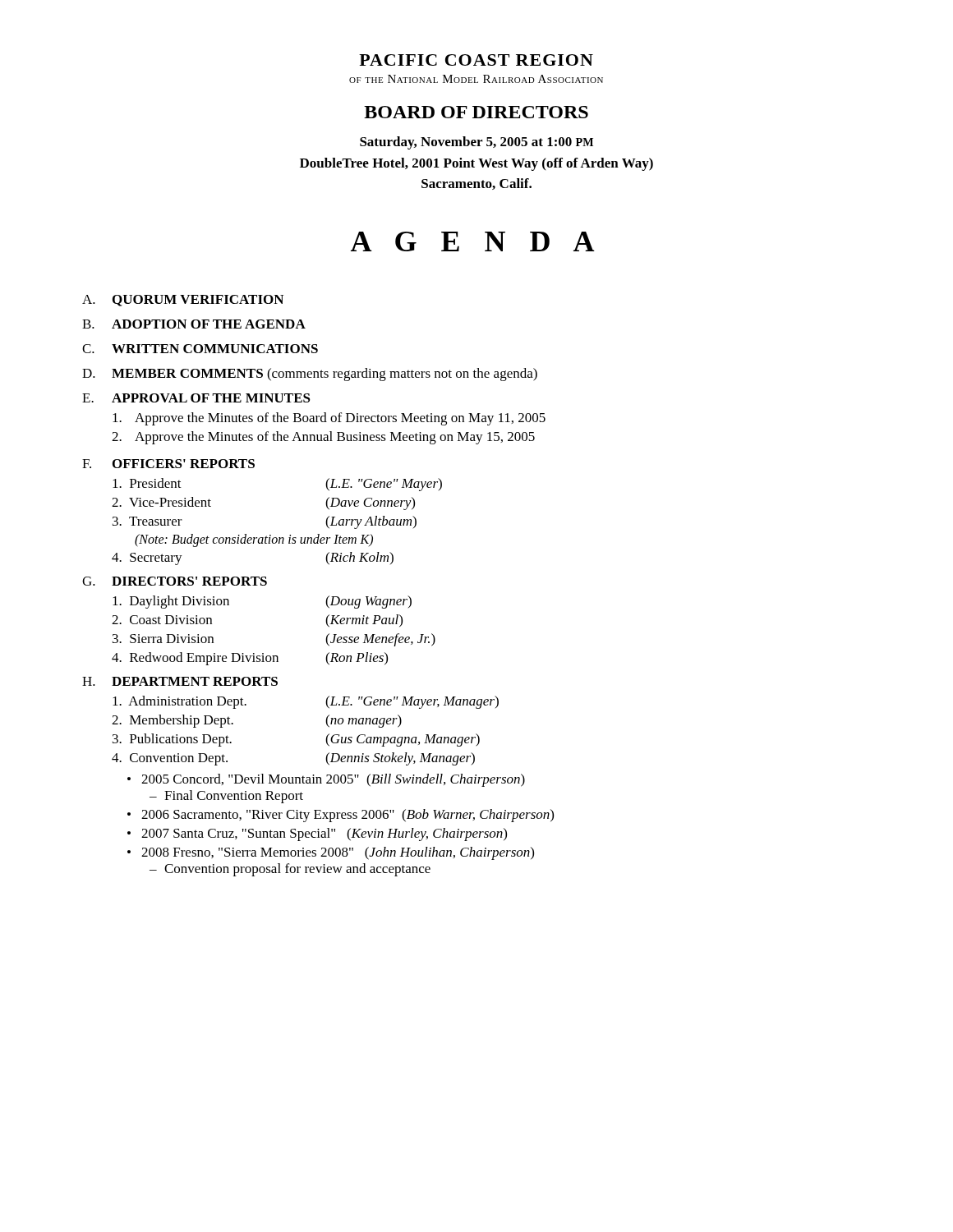Point to the title beginning "A G E"
Image resolution: width=953 pixels, height=1232 pixels.
pyautogui.click(x=476, y=241)
